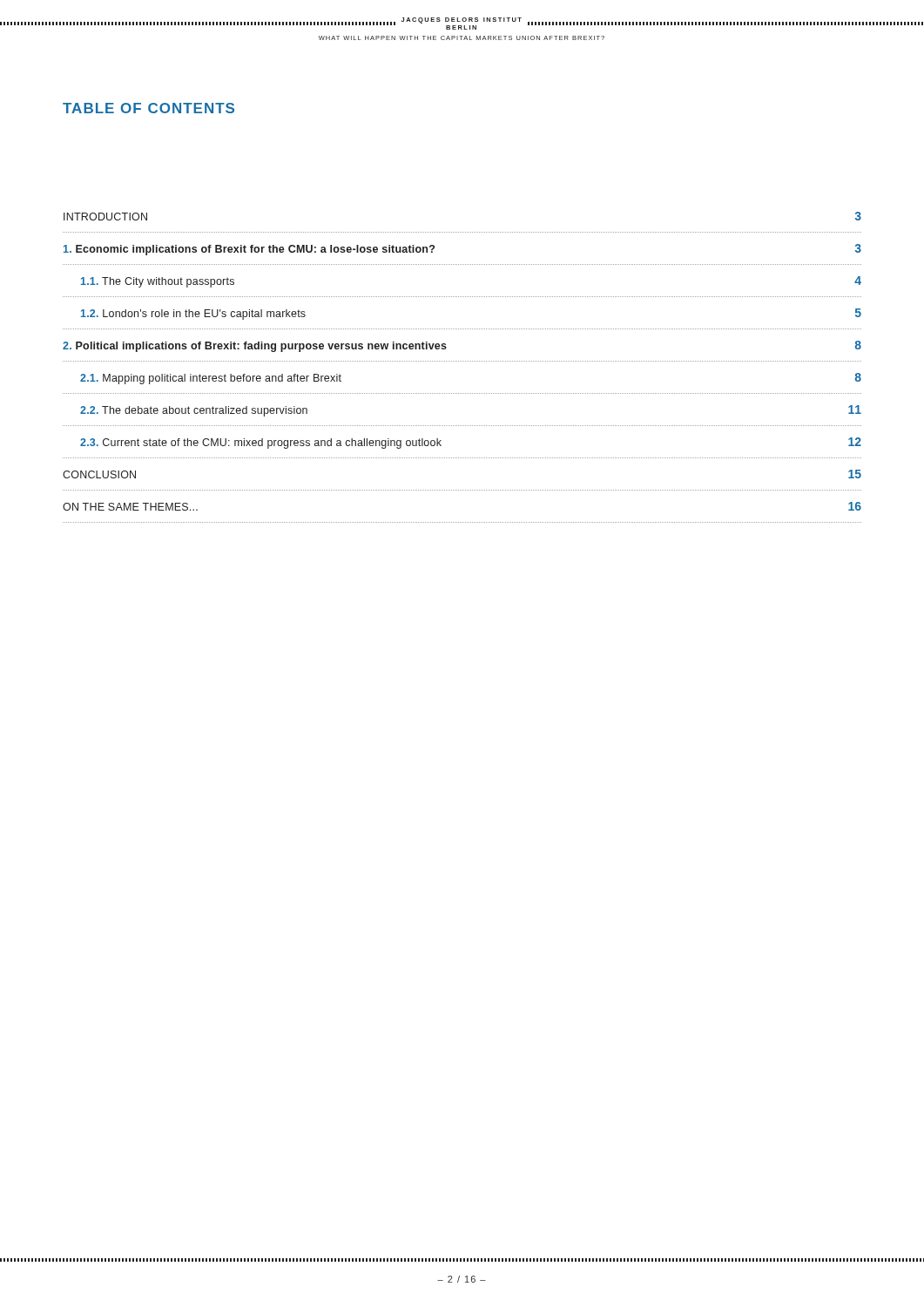This screenshot has width=924, height=1307.
Task: Find the list item that says "2. London's role in the EU's capital"
Action: click(x=197, y=314)
